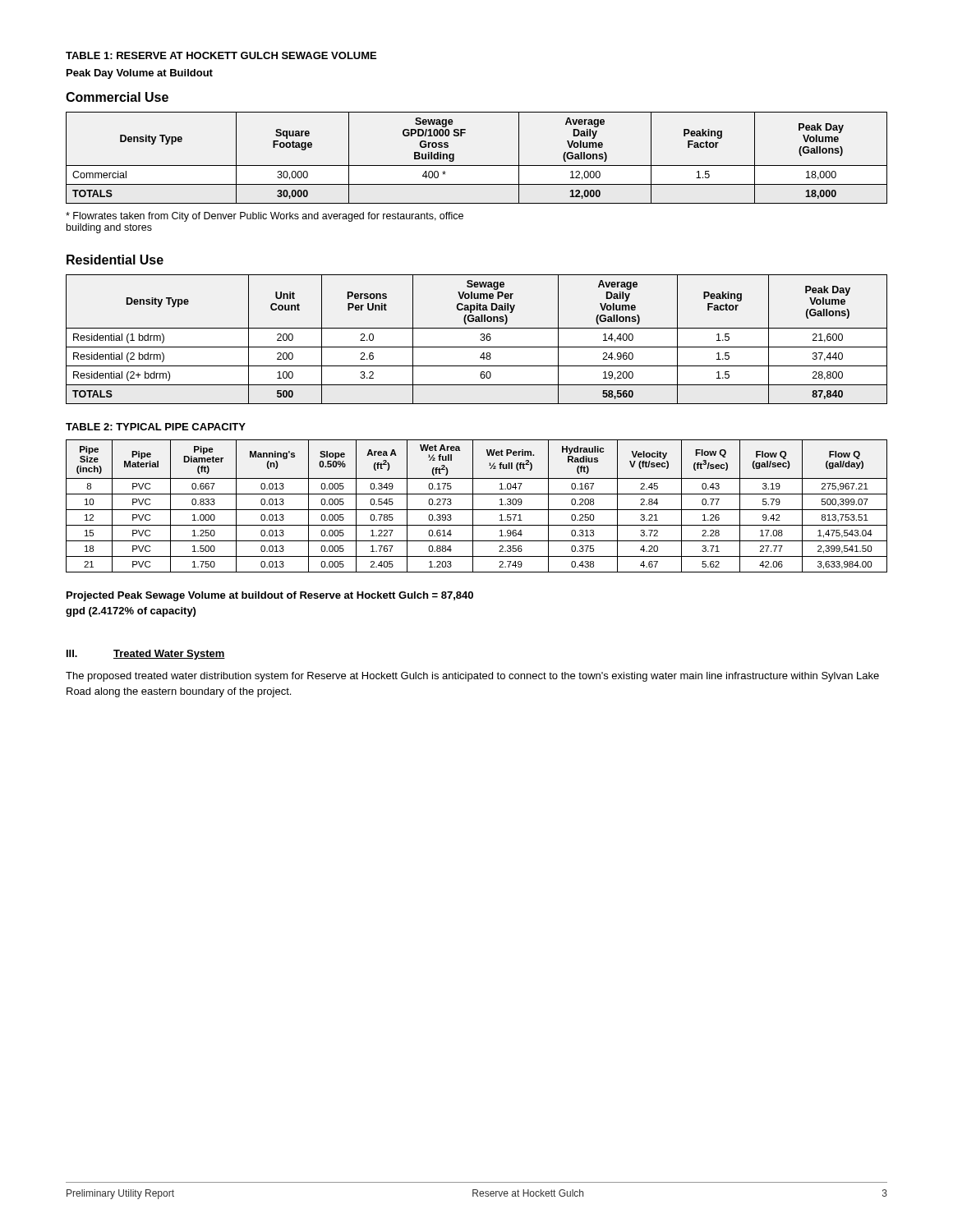Click on the text starting "The proposed treated"
This screenshot has width=953, height=1232.
coord(476,684)
